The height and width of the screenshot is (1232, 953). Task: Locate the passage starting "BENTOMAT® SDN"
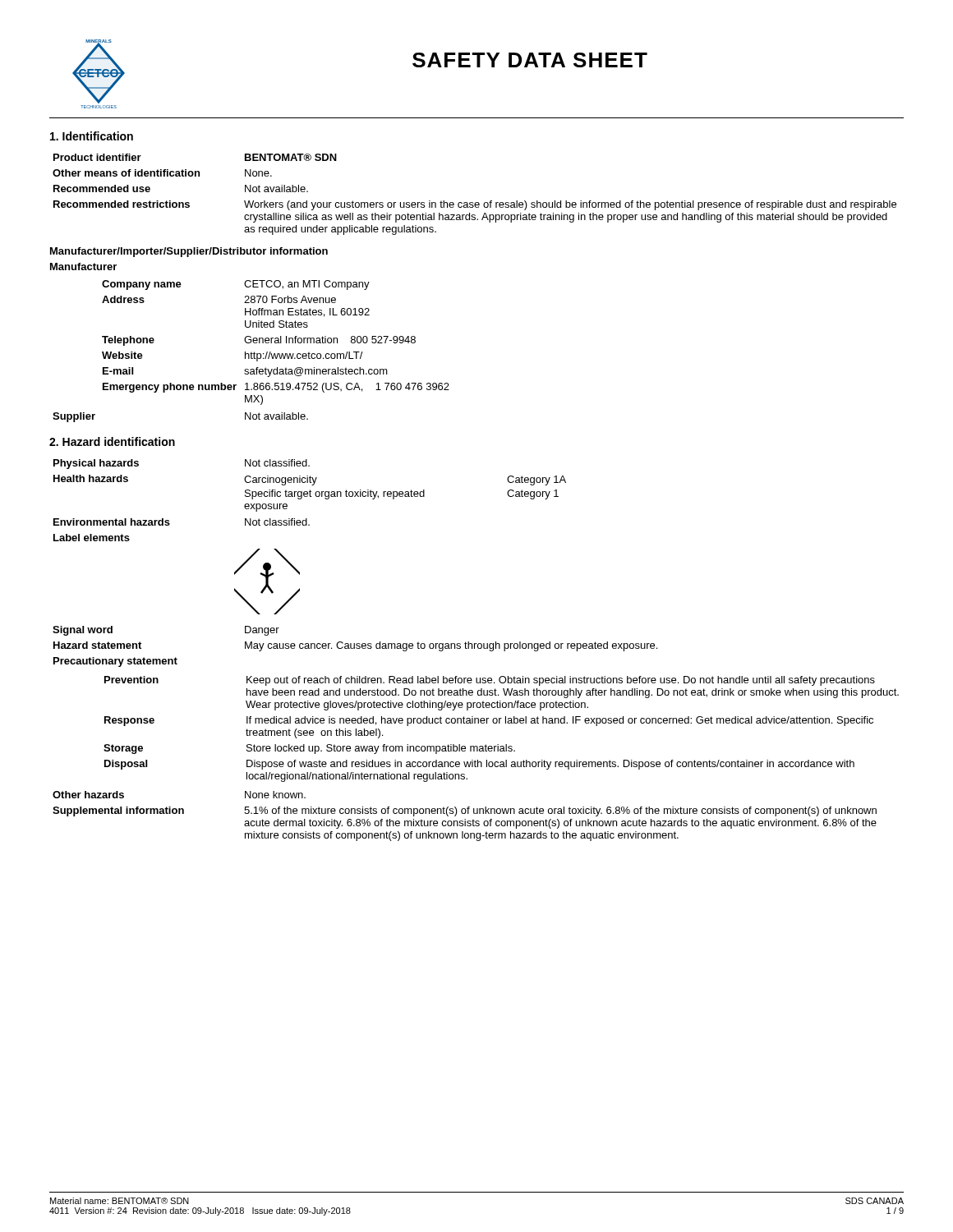point(290,157)
